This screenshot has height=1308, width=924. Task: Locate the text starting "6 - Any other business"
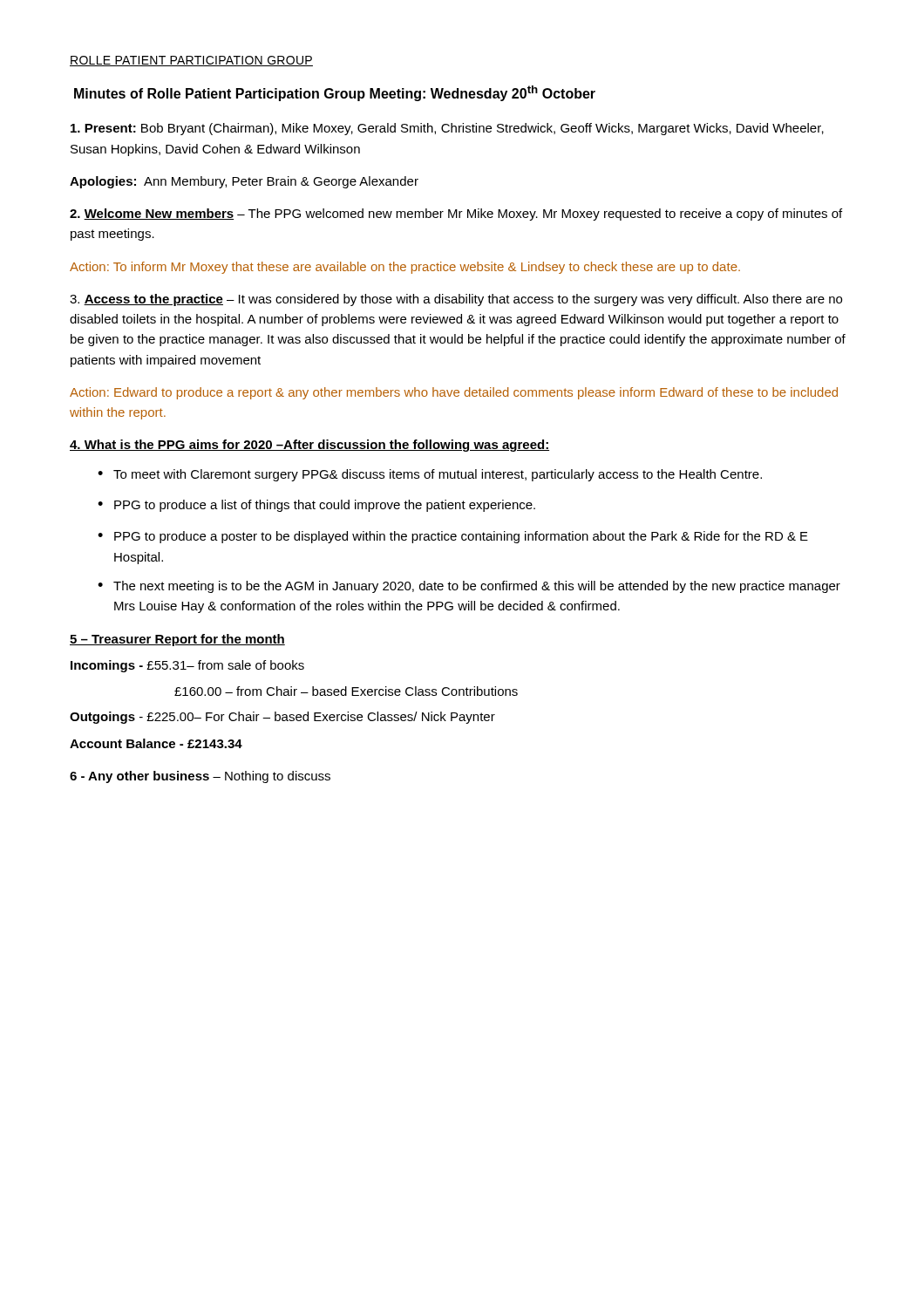(x=200, y=776)
